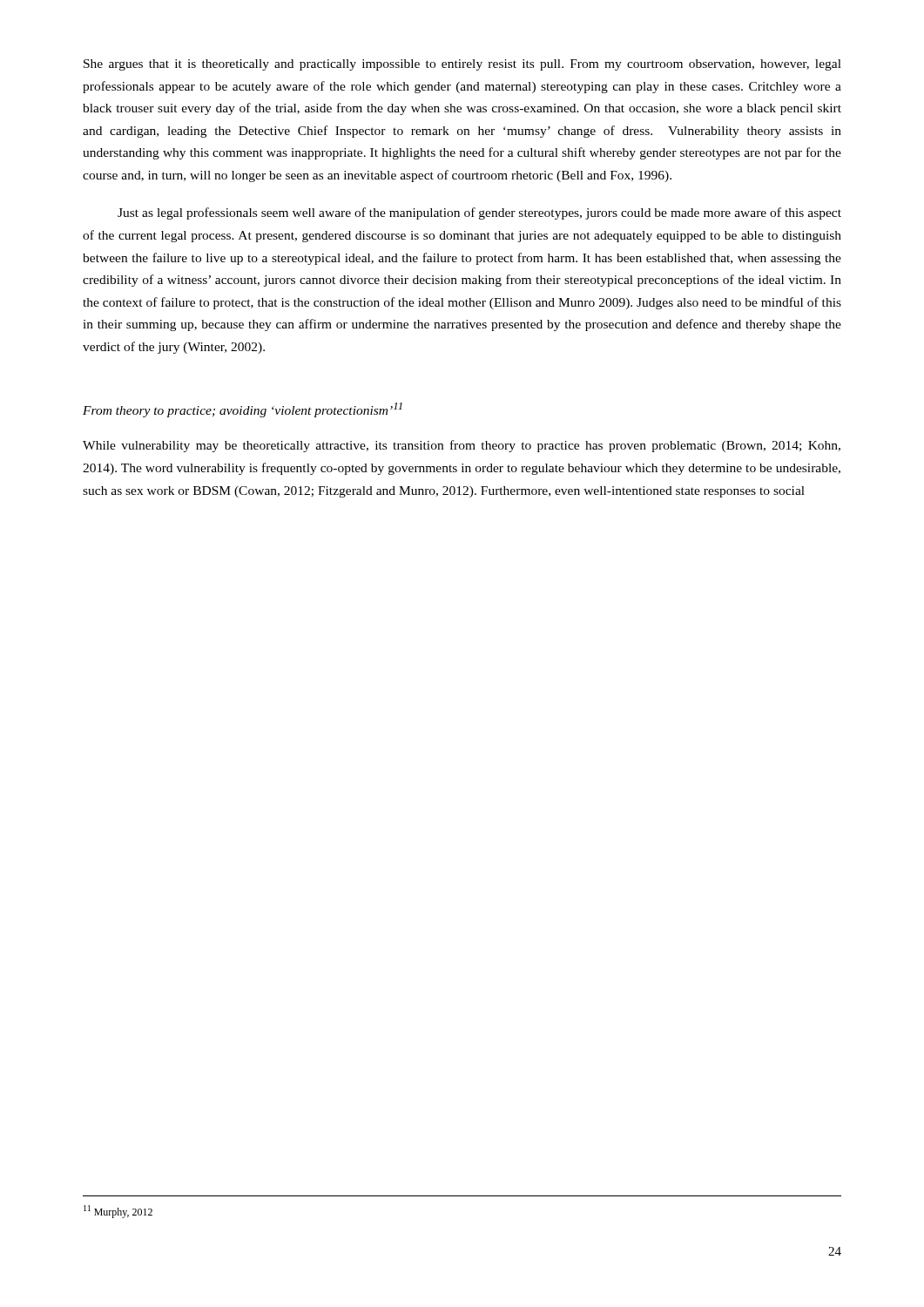Click the passage that begins "Just as legal professionals seem well aware"
Viewport: 924px width, 1307px height.
tap(462, 280)
